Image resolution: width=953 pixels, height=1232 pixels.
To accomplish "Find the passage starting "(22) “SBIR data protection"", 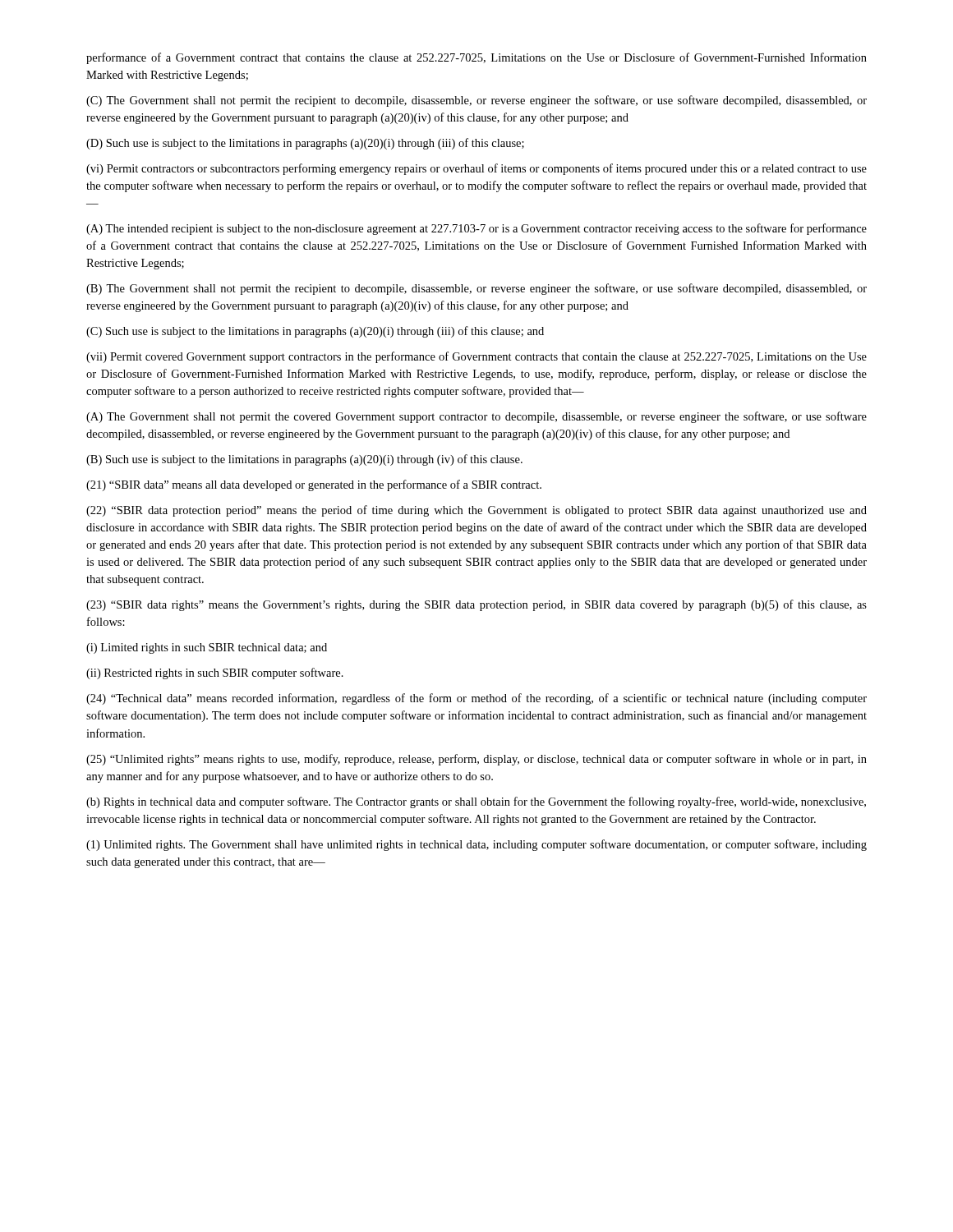I will (476, 545).
